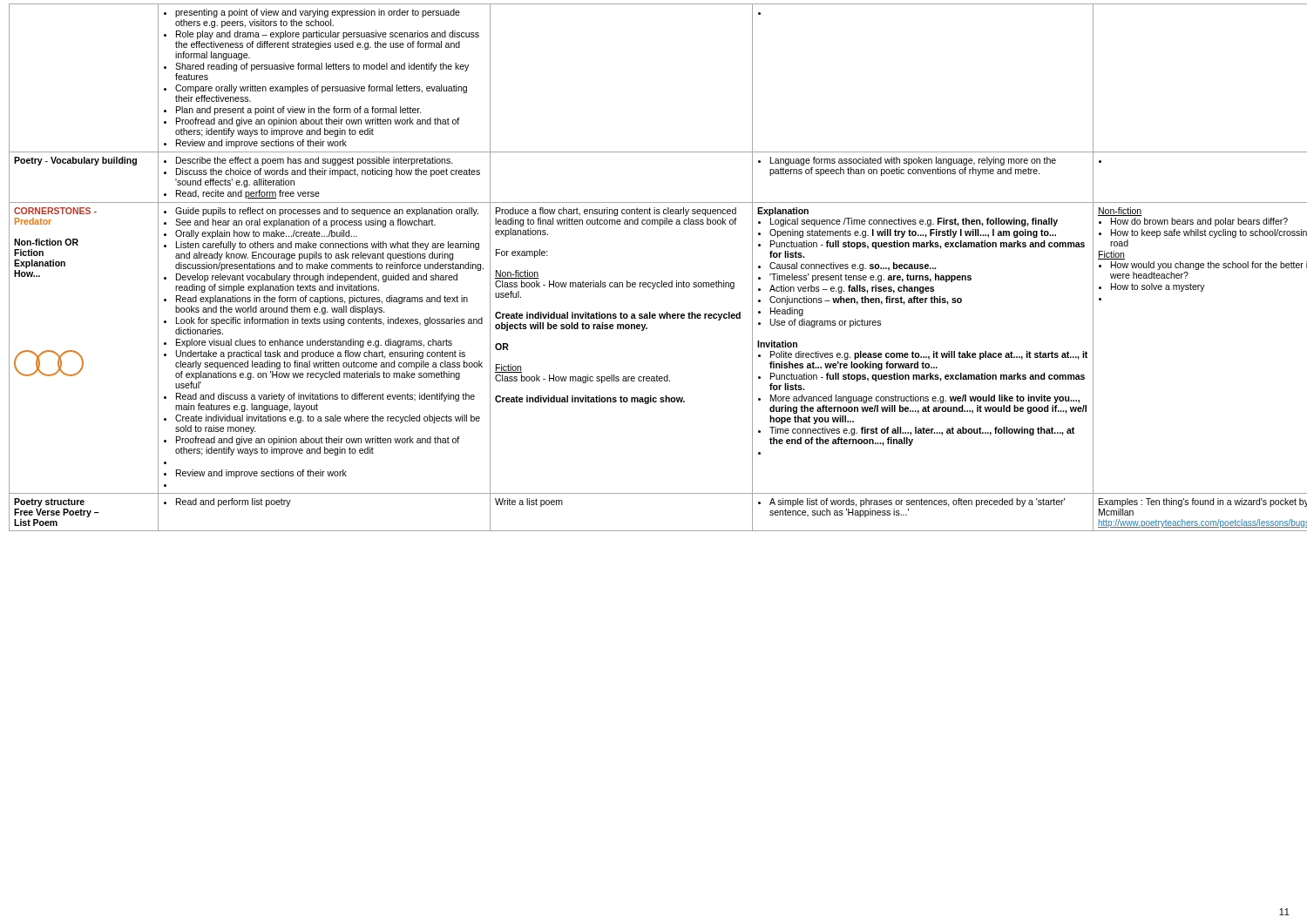Navigate to the block starting "A simple list of words, phrases or"
The height and width of the screenshot is (924, 1307).
(x=923, y=507)
